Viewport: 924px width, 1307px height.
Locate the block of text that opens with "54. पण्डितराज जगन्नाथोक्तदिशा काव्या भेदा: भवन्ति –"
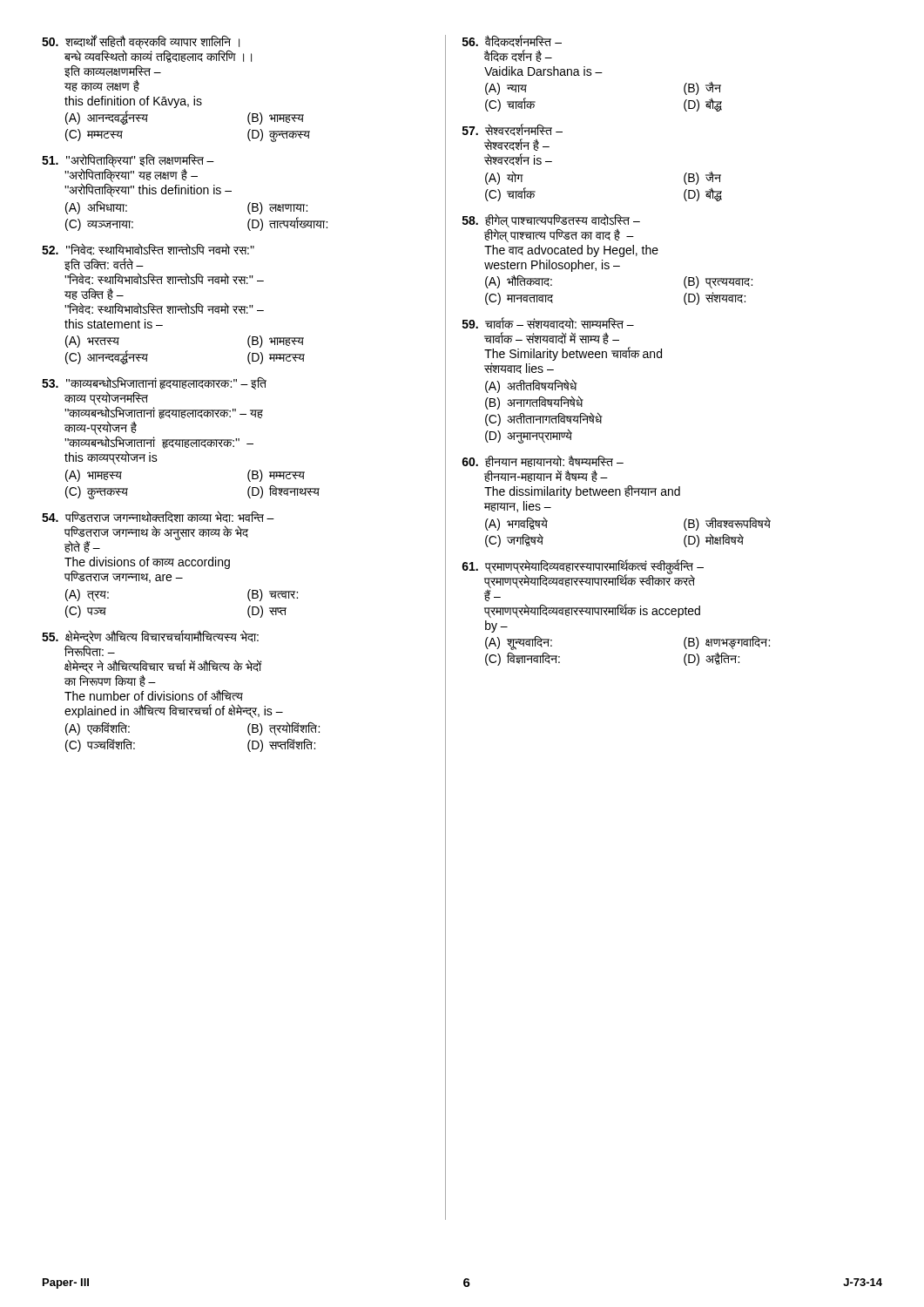(x=236, y=565)
